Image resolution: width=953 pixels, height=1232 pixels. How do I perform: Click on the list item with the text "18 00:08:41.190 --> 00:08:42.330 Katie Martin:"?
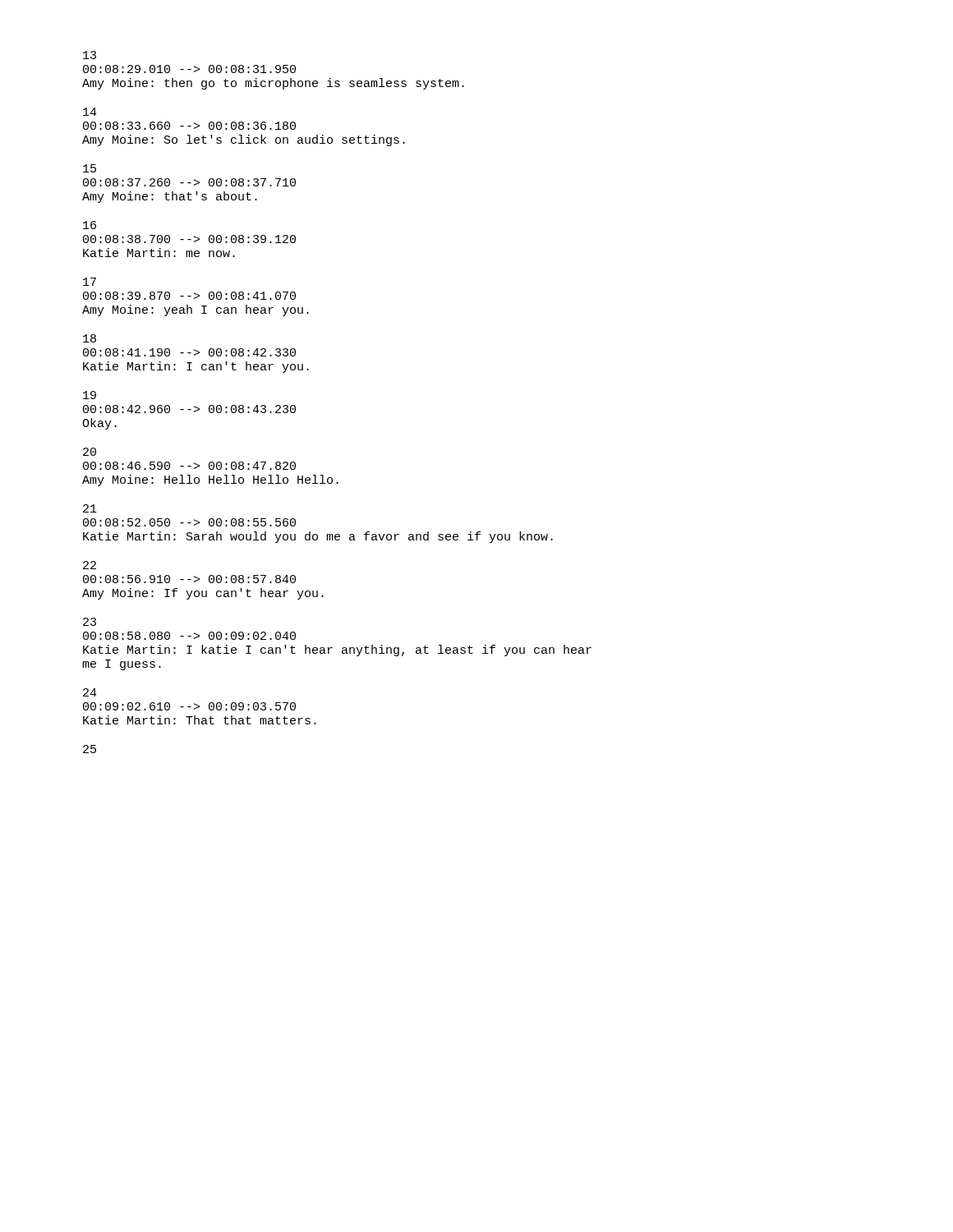90,338
